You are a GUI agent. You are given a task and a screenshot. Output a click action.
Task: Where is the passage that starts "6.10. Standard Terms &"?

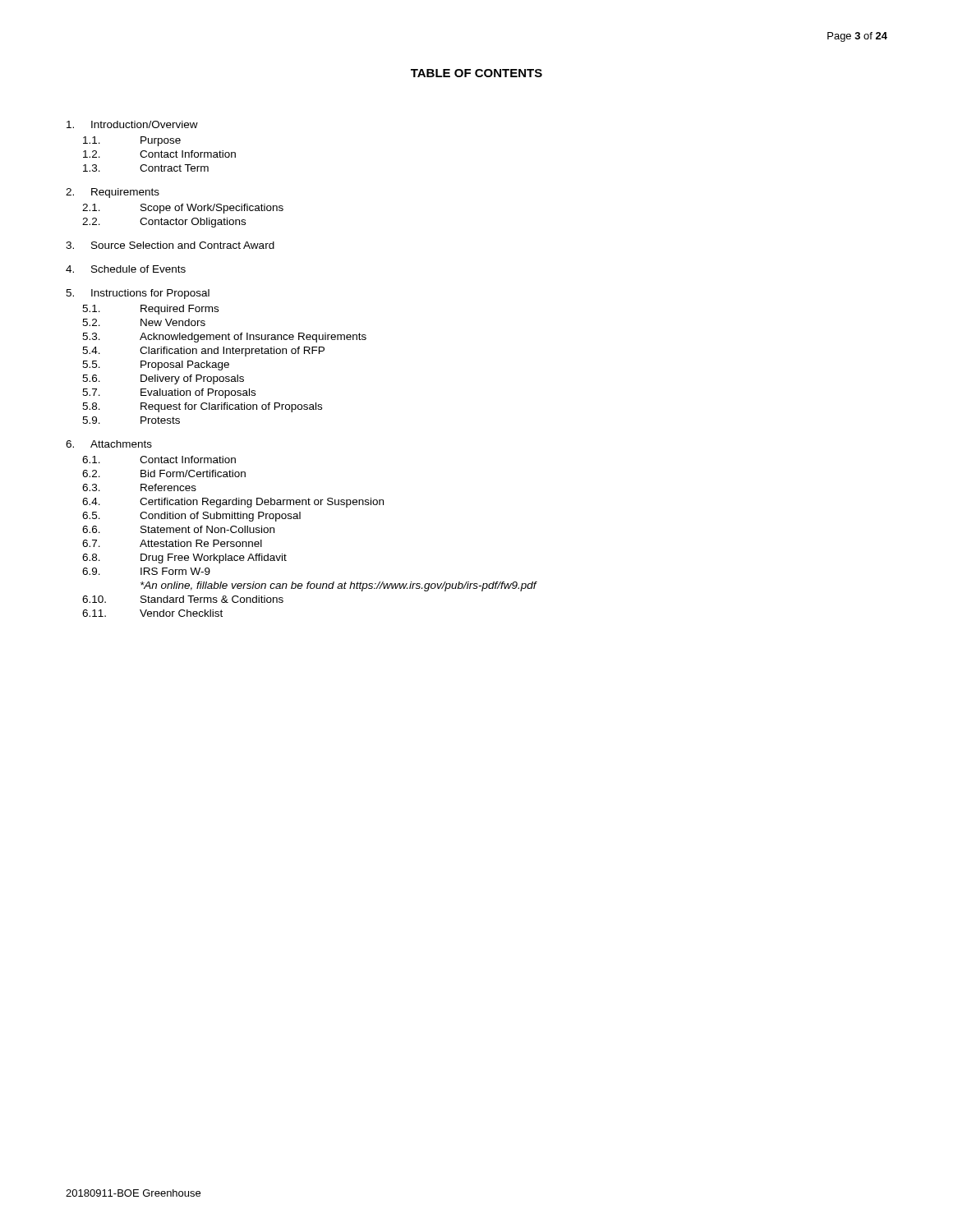[485, 599]
